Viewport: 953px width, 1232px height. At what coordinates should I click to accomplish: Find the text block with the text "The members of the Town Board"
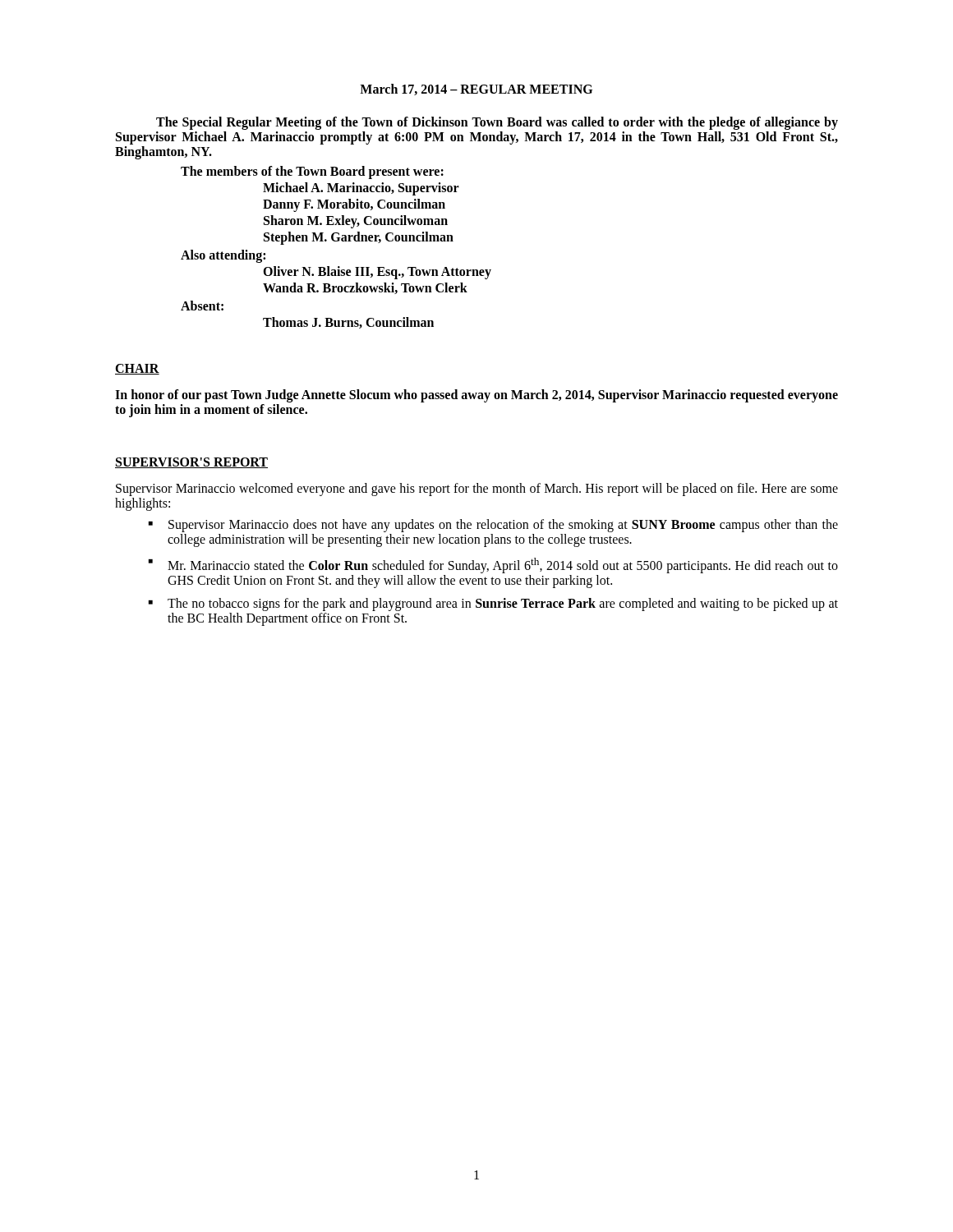pos(312,172)
